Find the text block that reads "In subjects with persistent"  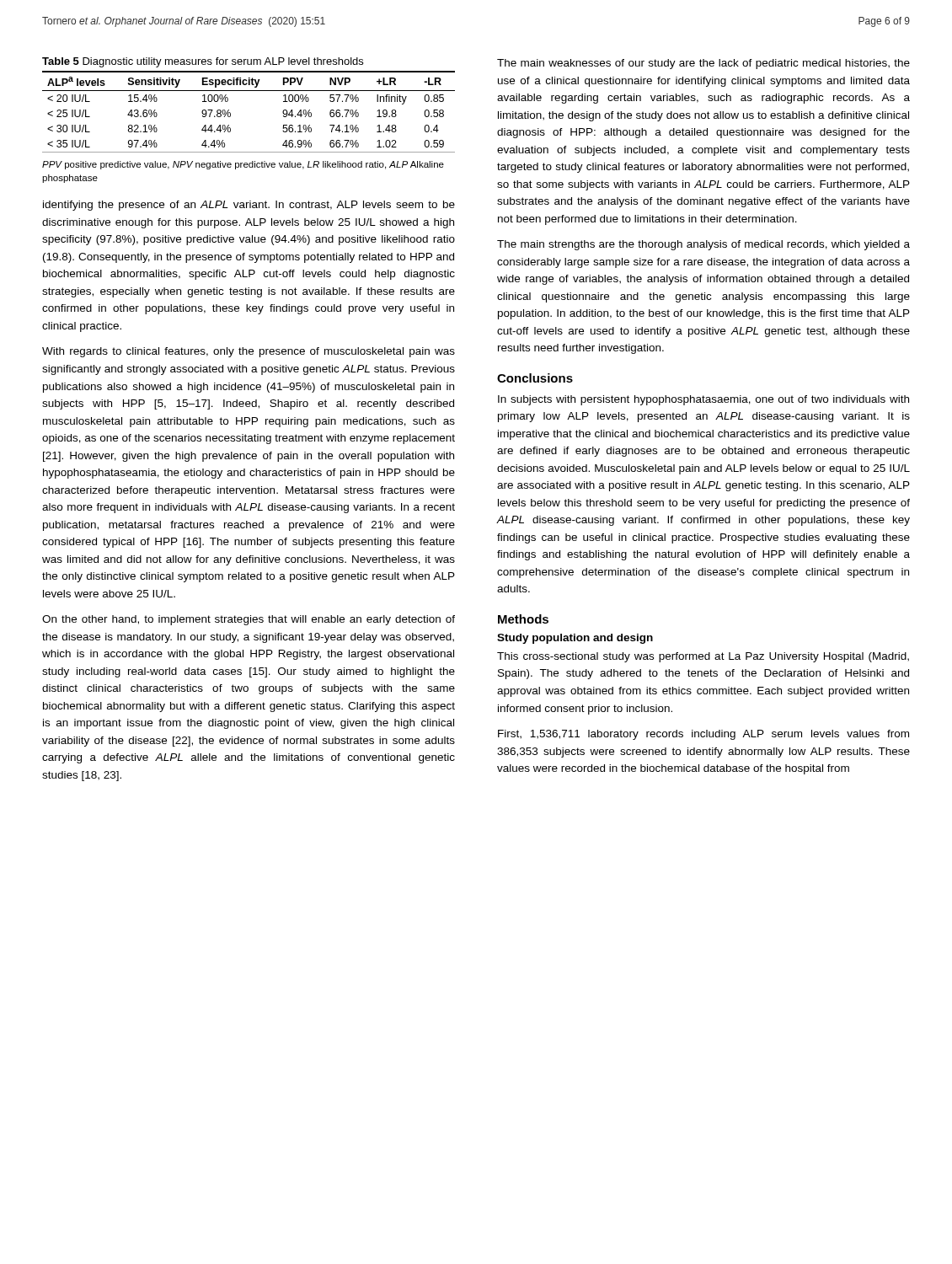coord(703,495)
